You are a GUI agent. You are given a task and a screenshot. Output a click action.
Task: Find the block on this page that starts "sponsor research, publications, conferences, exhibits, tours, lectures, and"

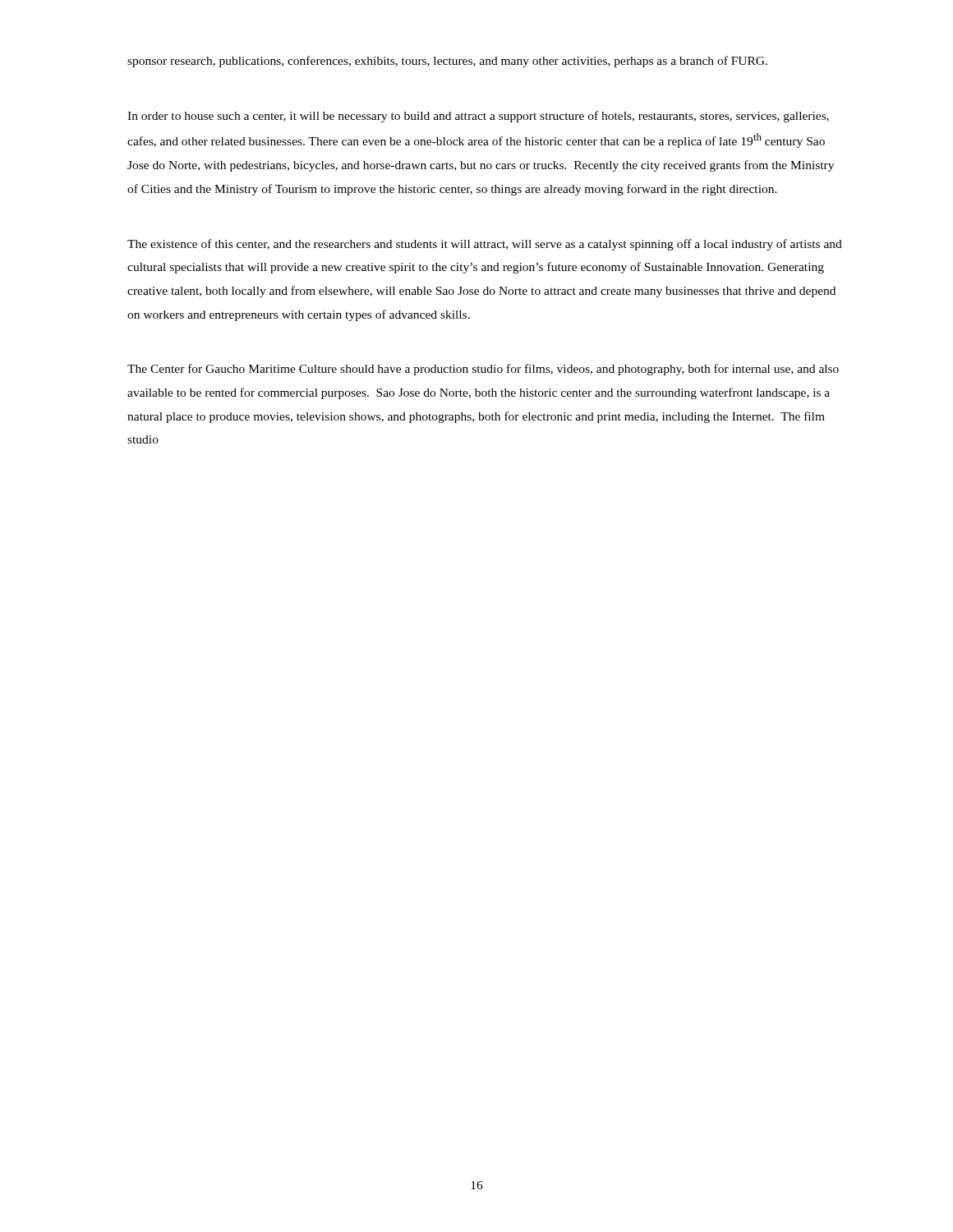448,60
